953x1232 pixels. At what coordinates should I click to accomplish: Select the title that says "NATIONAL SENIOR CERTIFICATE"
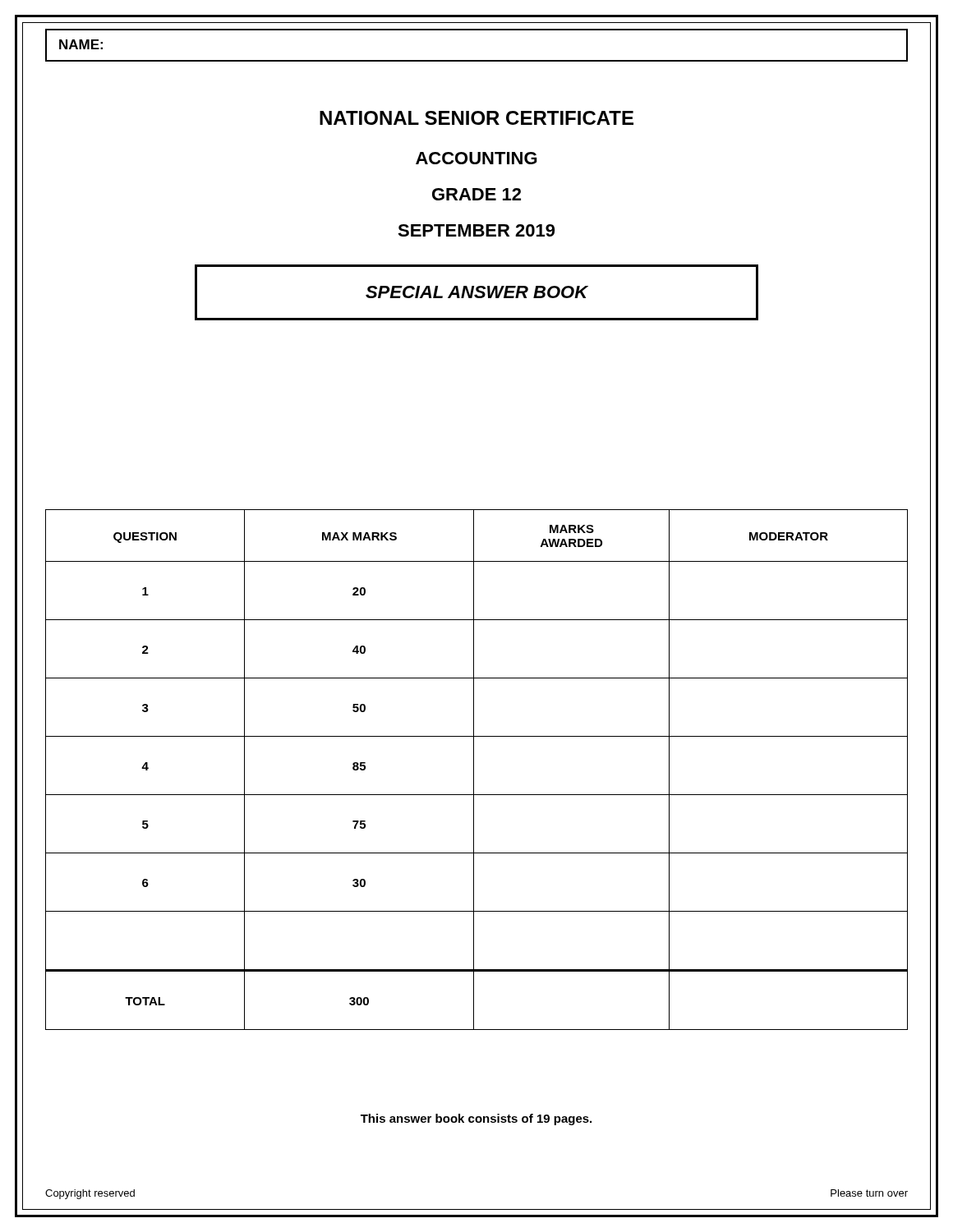pos(476,118)
